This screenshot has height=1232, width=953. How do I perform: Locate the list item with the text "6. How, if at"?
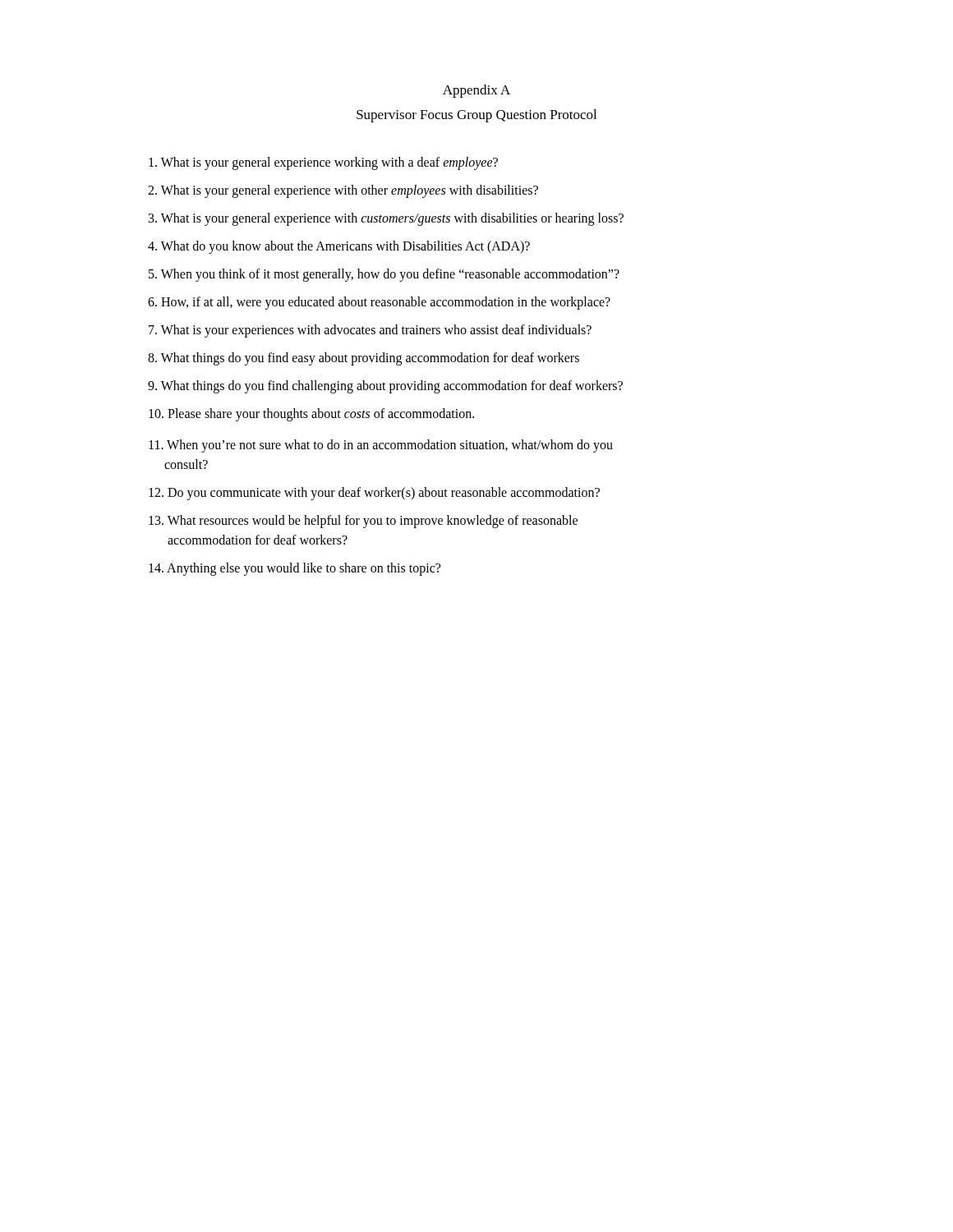coord(379,302)
